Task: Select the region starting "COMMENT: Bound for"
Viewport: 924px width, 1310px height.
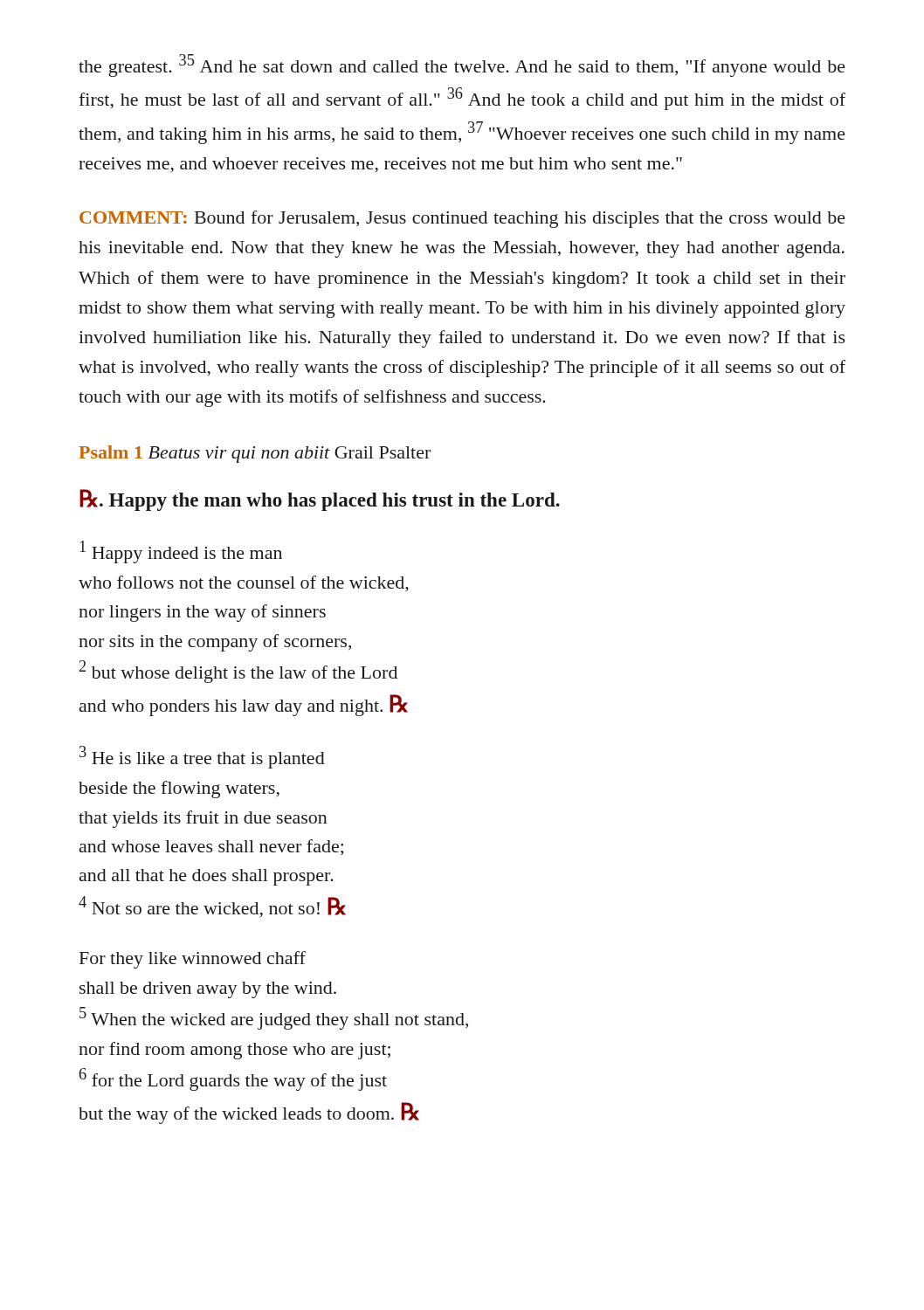Action: tap(462, 307)
